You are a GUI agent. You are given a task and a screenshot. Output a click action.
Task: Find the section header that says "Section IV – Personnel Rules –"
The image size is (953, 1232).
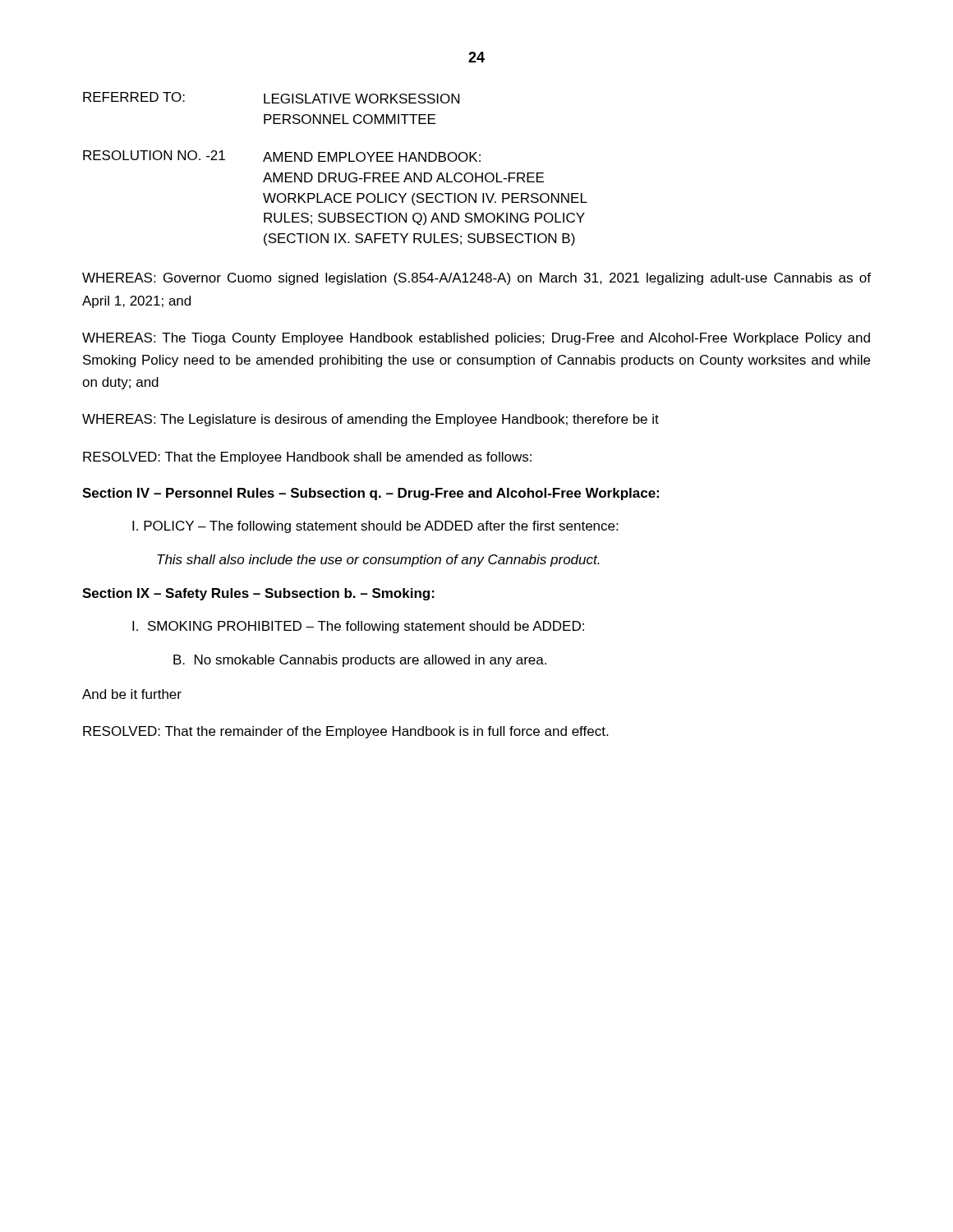point(371,493)
